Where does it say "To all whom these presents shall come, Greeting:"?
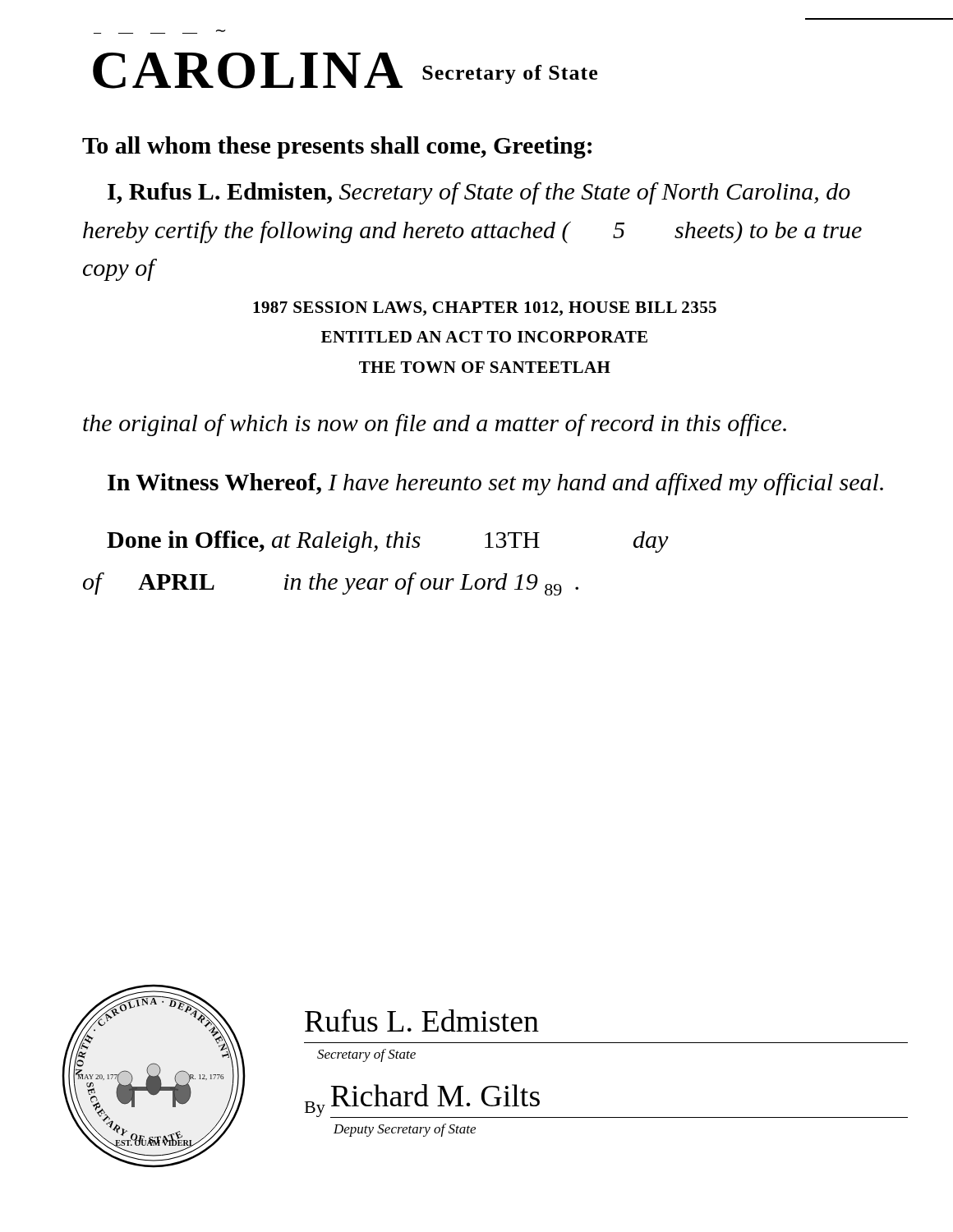 [338, 145]
